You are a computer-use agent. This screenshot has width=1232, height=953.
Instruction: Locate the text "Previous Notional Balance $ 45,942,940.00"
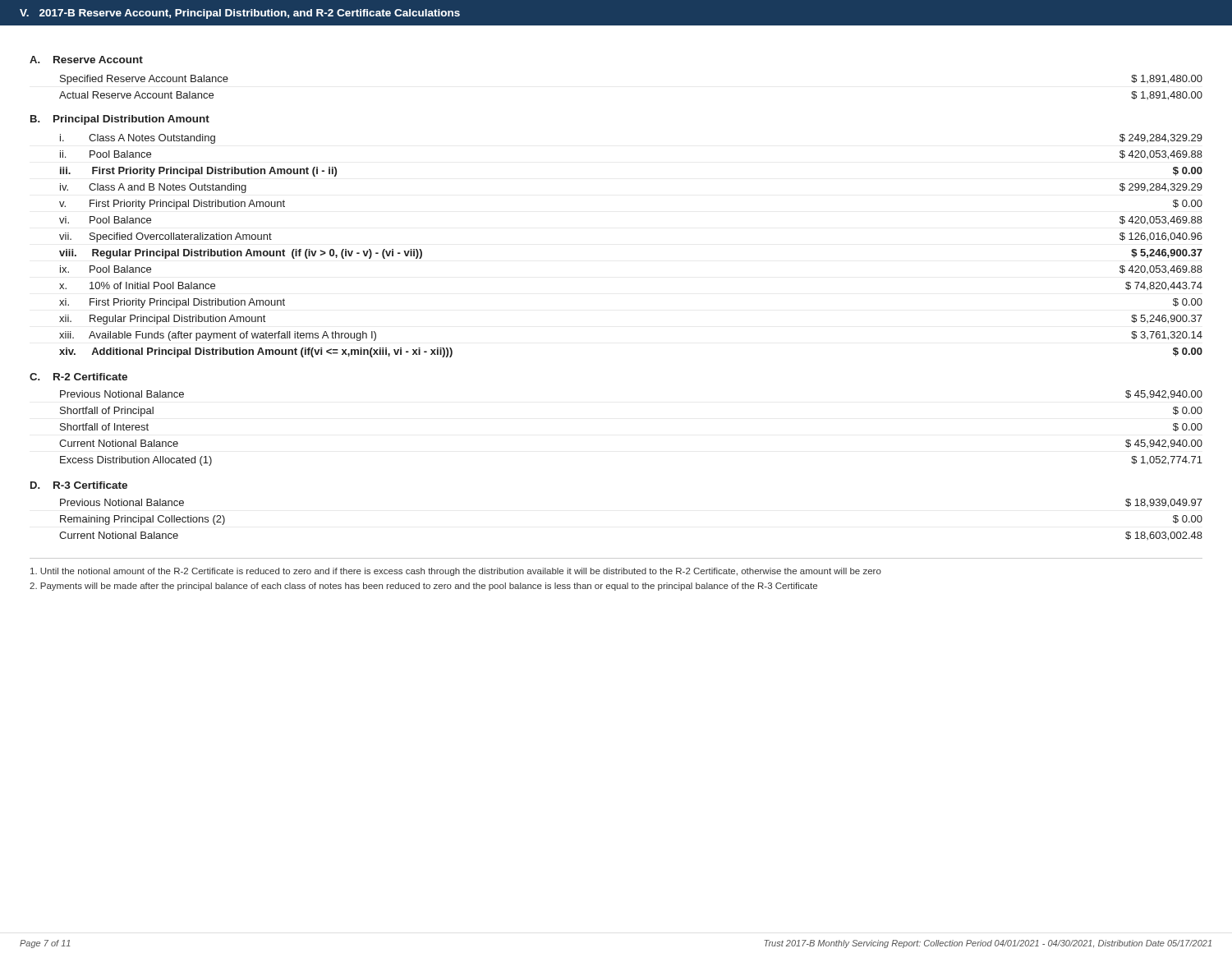[x=121, y=395]
